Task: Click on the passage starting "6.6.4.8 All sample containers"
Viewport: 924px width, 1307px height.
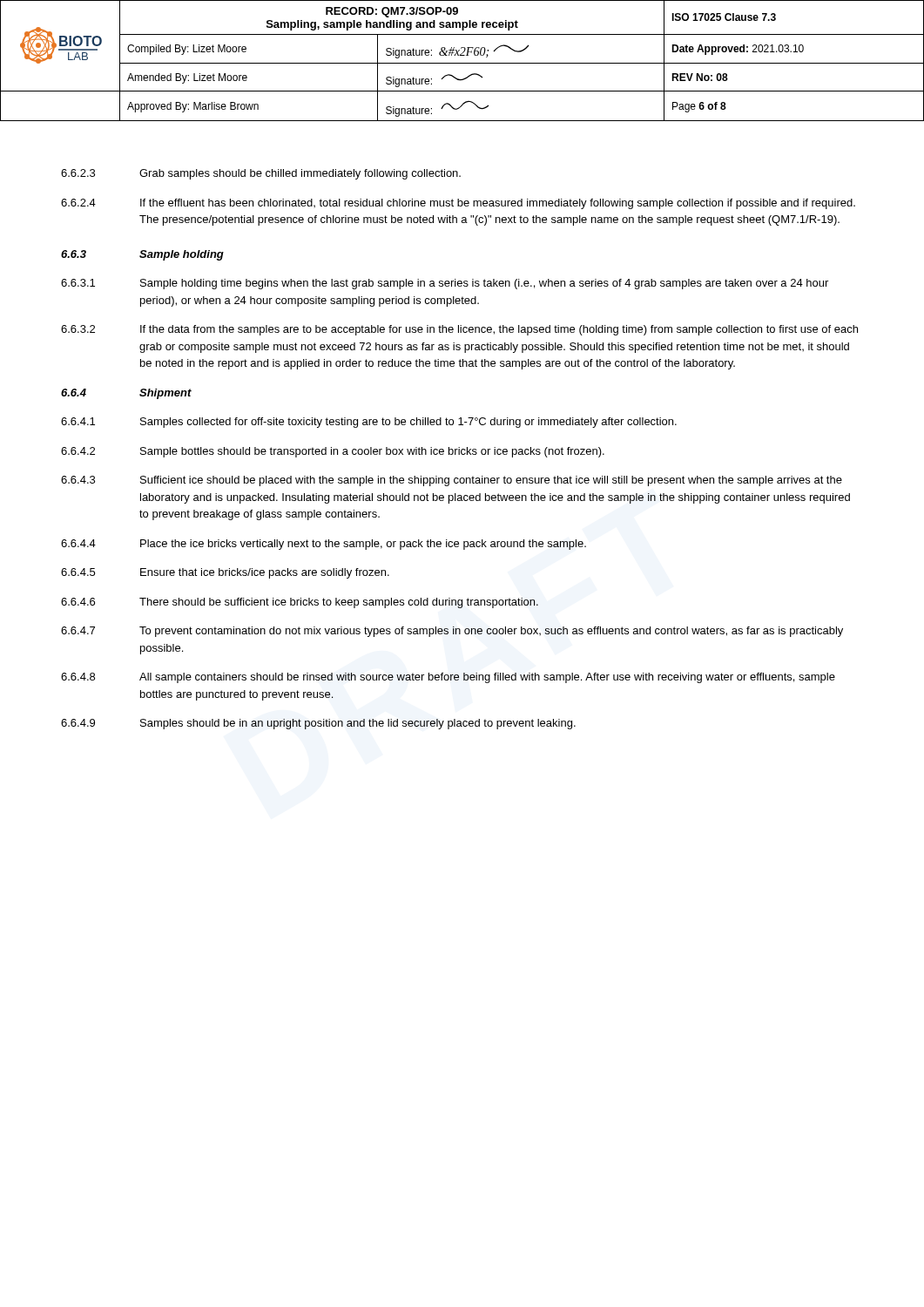Action: [462, 685]
